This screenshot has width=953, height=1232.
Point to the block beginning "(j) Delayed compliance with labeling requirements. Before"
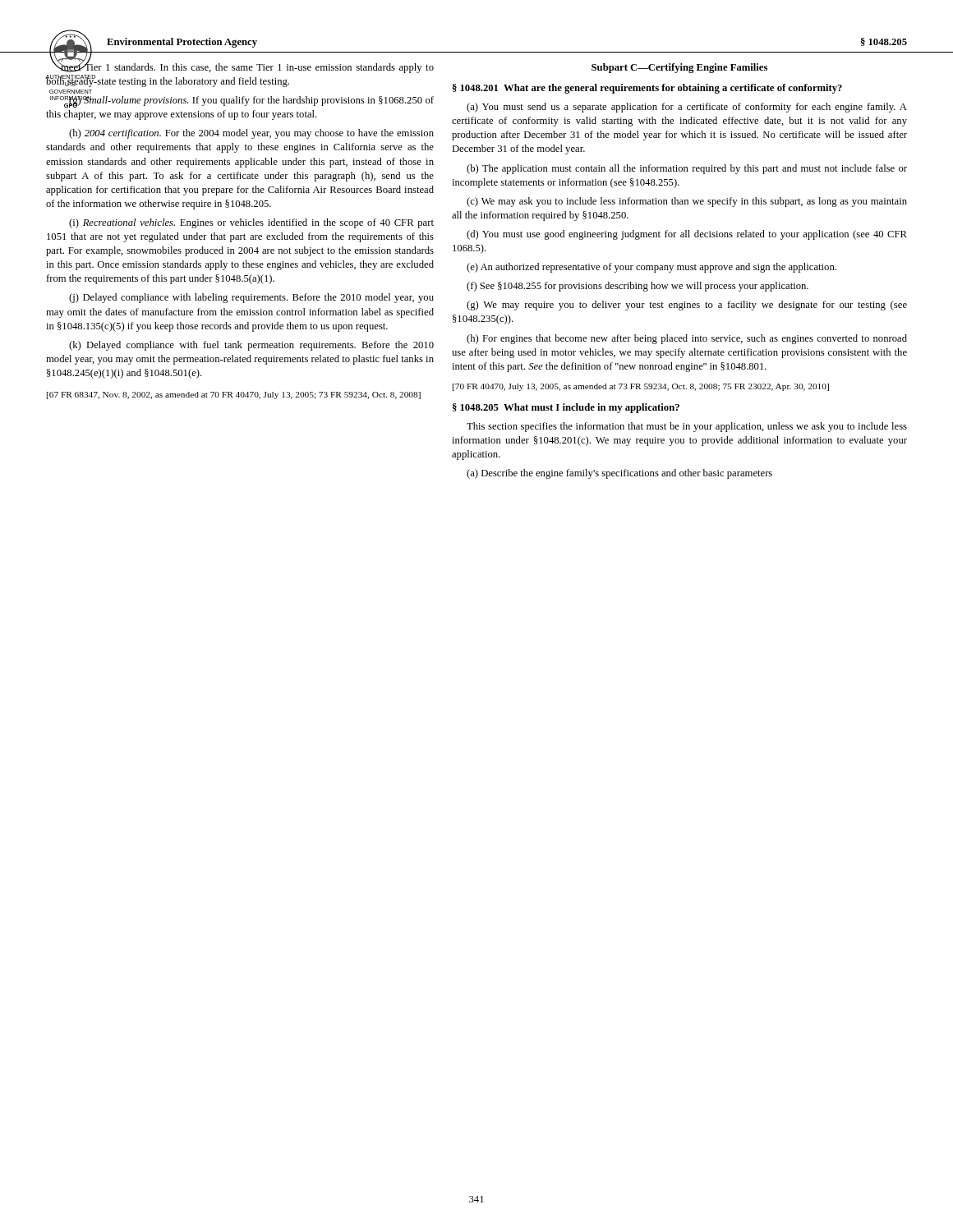pyautogui.click(x=240, y=312)
